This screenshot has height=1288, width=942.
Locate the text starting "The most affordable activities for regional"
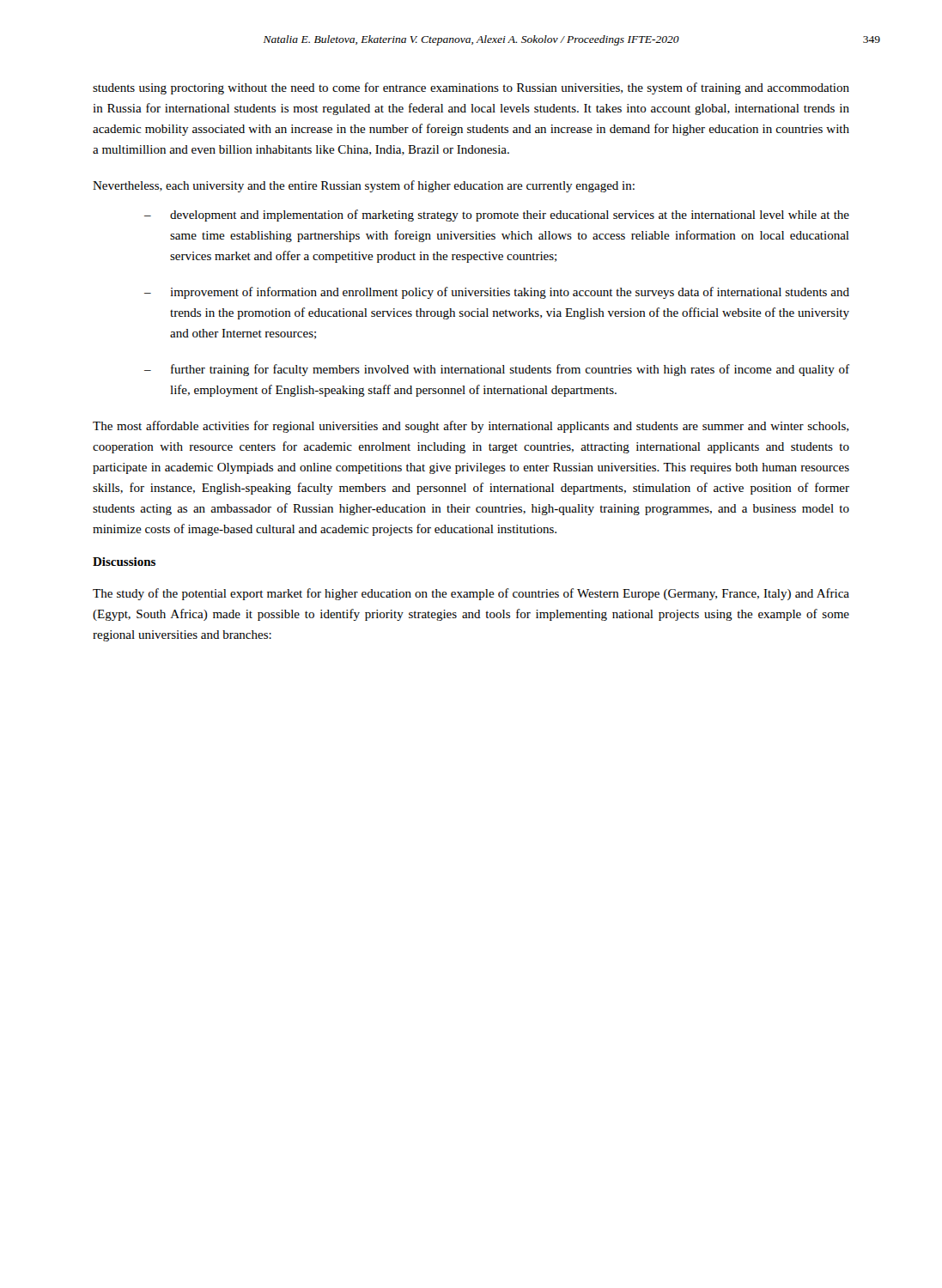click(x=471, y=477)
